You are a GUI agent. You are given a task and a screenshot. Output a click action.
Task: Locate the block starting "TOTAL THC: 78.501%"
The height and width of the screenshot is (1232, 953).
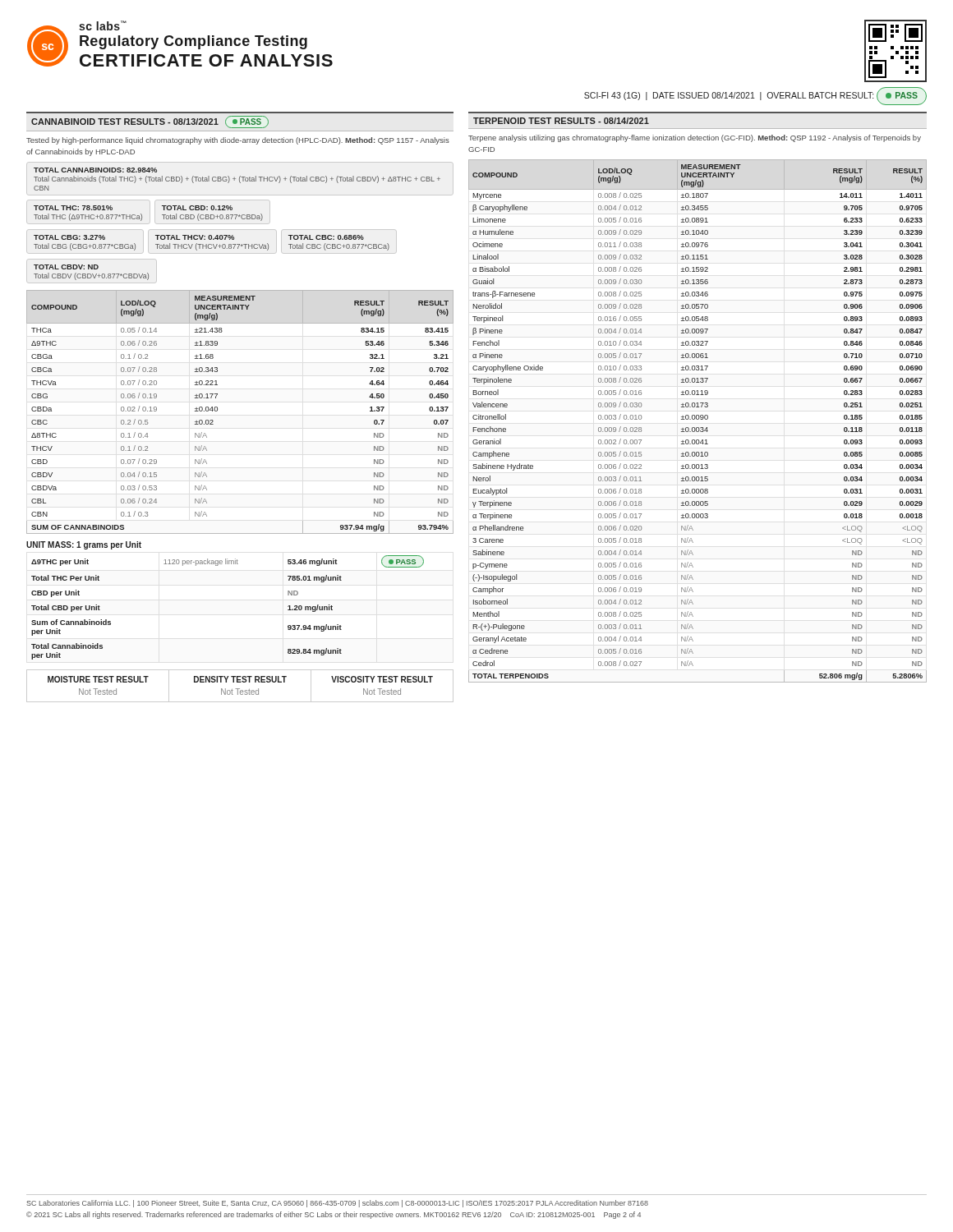click(88, 212)
